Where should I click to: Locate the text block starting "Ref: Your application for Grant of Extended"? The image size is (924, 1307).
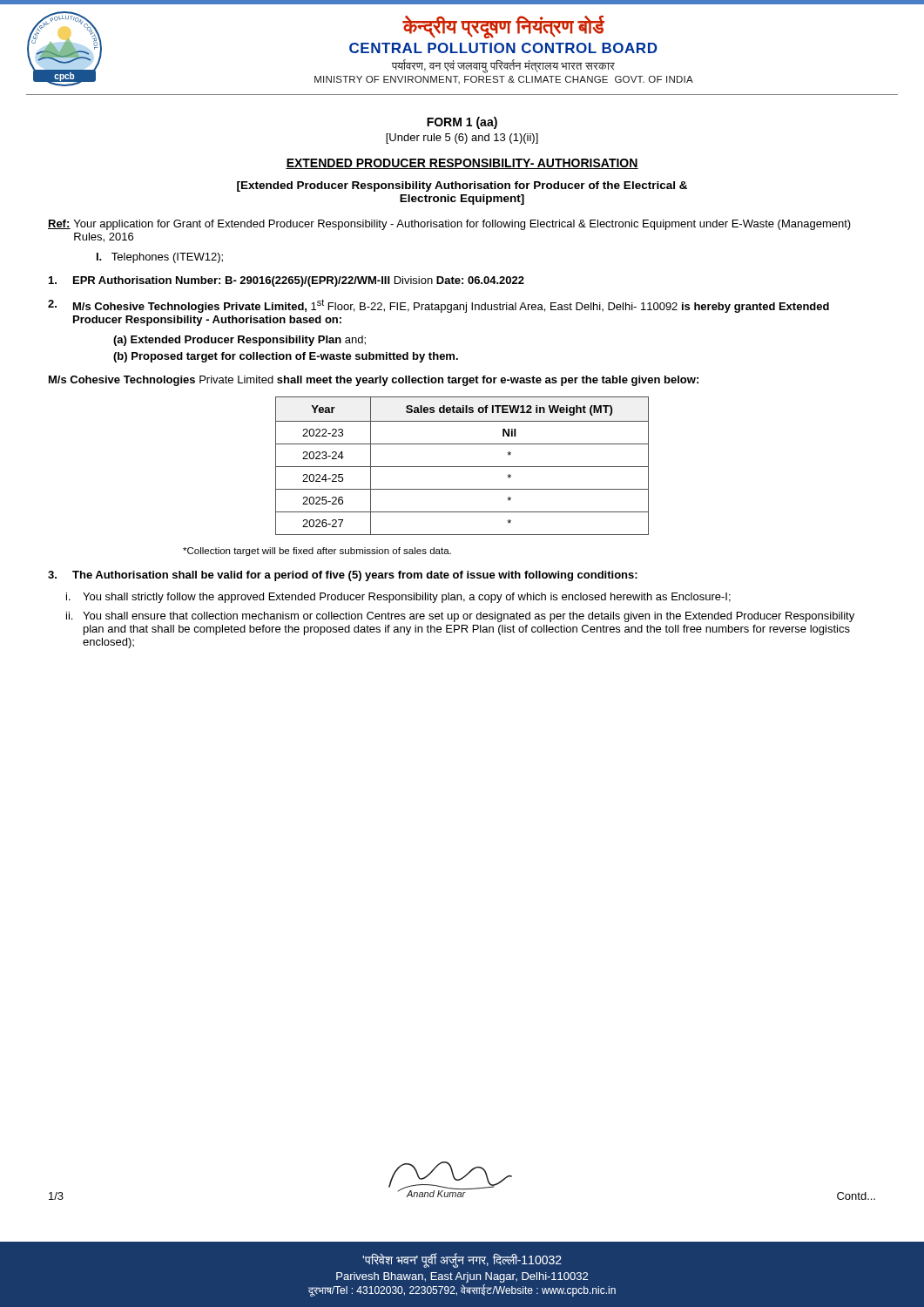pyautogui.click(x=462, y=230)
